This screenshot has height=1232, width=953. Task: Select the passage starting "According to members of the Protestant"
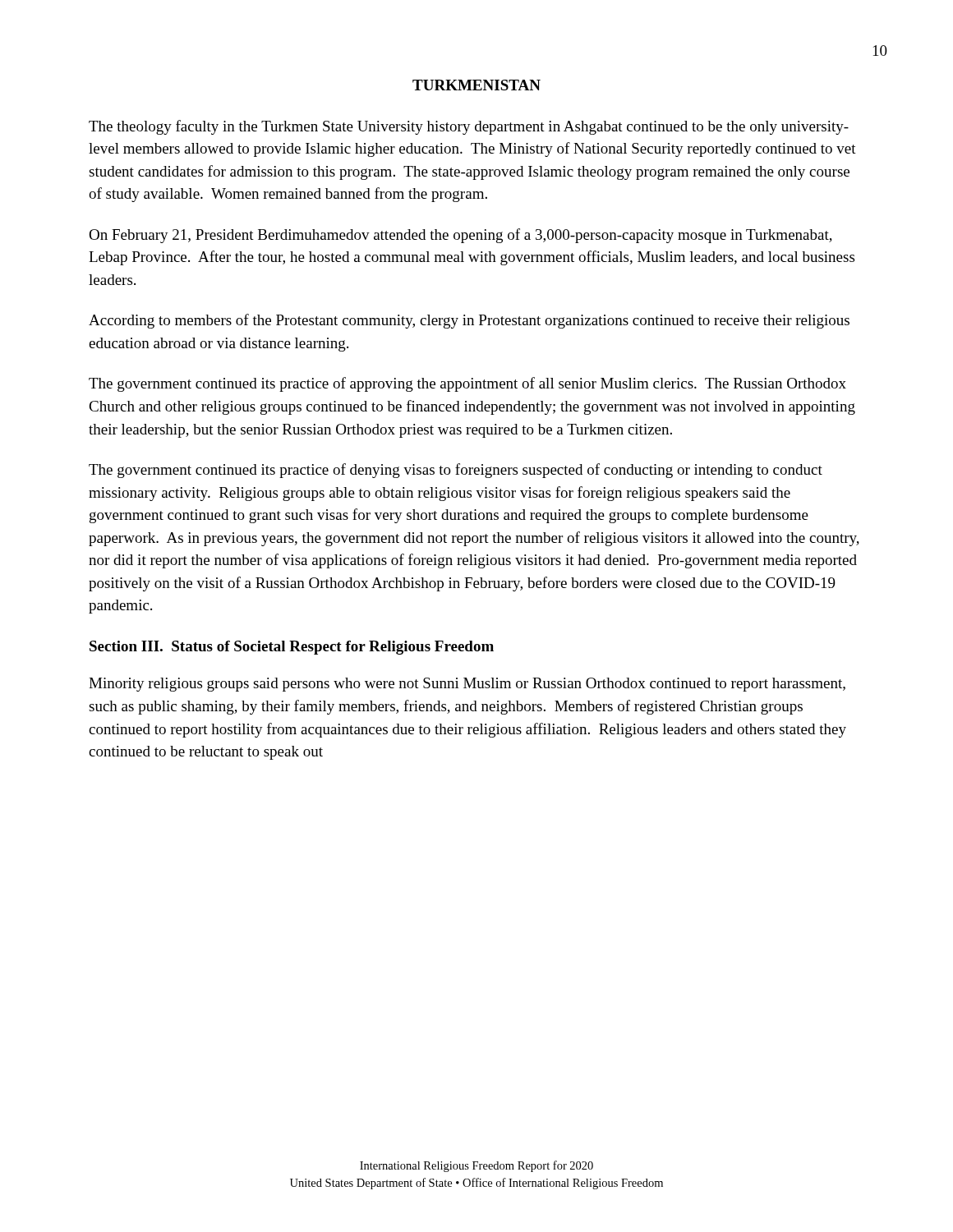469,332
